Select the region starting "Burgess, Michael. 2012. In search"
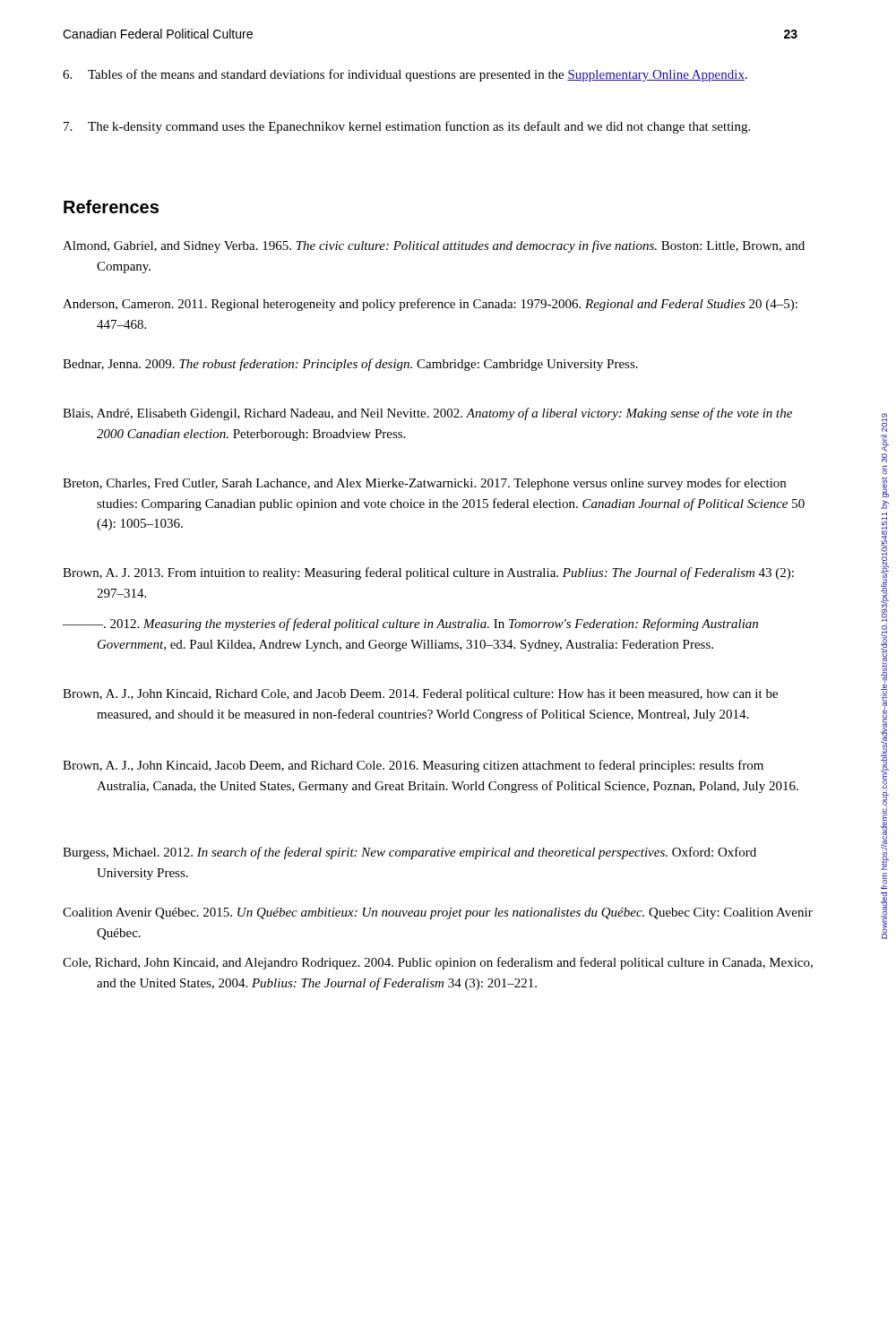Screen dimensions: 1344x896 coord(410,862)
